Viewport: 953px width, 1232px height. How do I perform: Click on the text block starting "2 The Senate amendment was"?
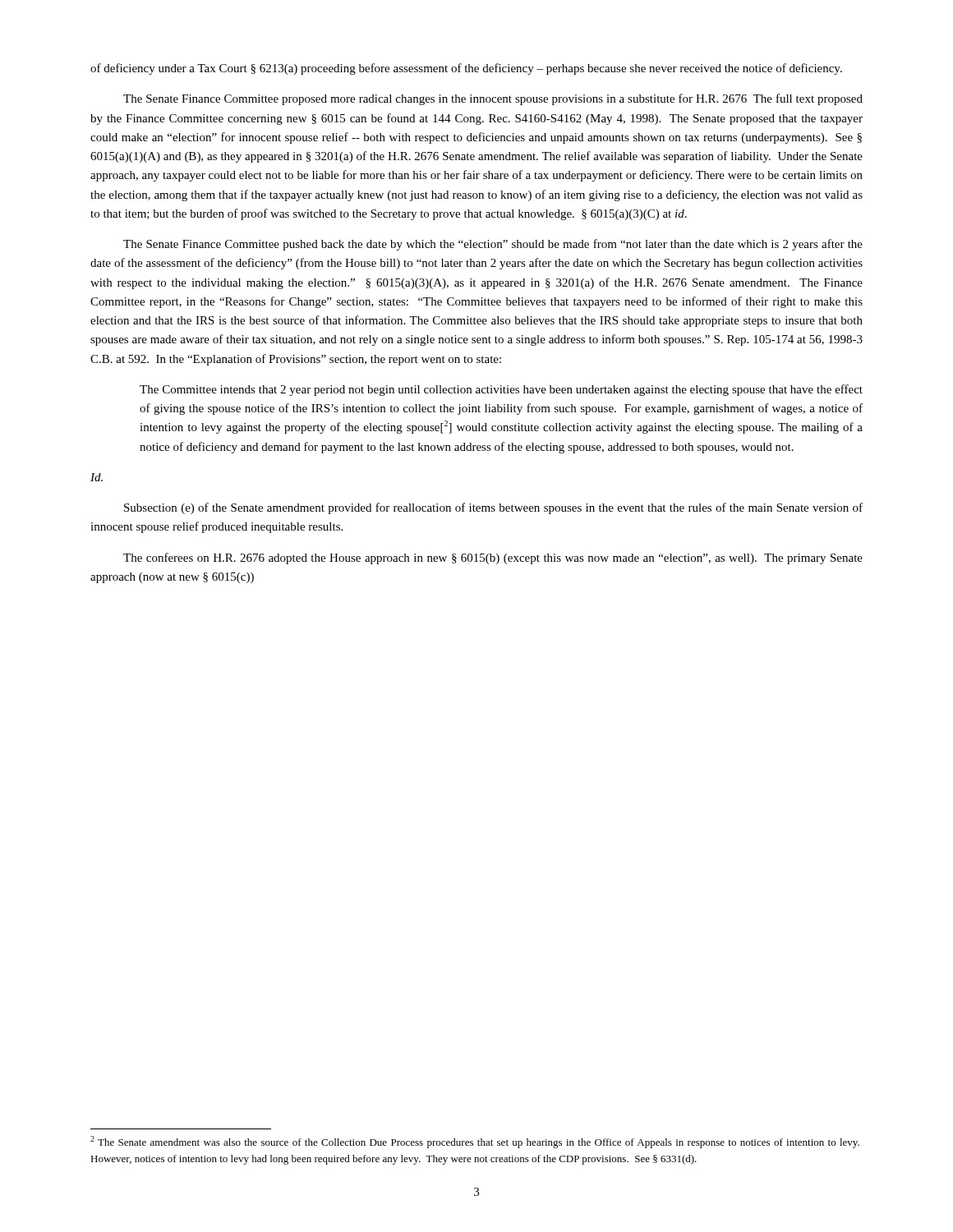(x=476, y=1149)
